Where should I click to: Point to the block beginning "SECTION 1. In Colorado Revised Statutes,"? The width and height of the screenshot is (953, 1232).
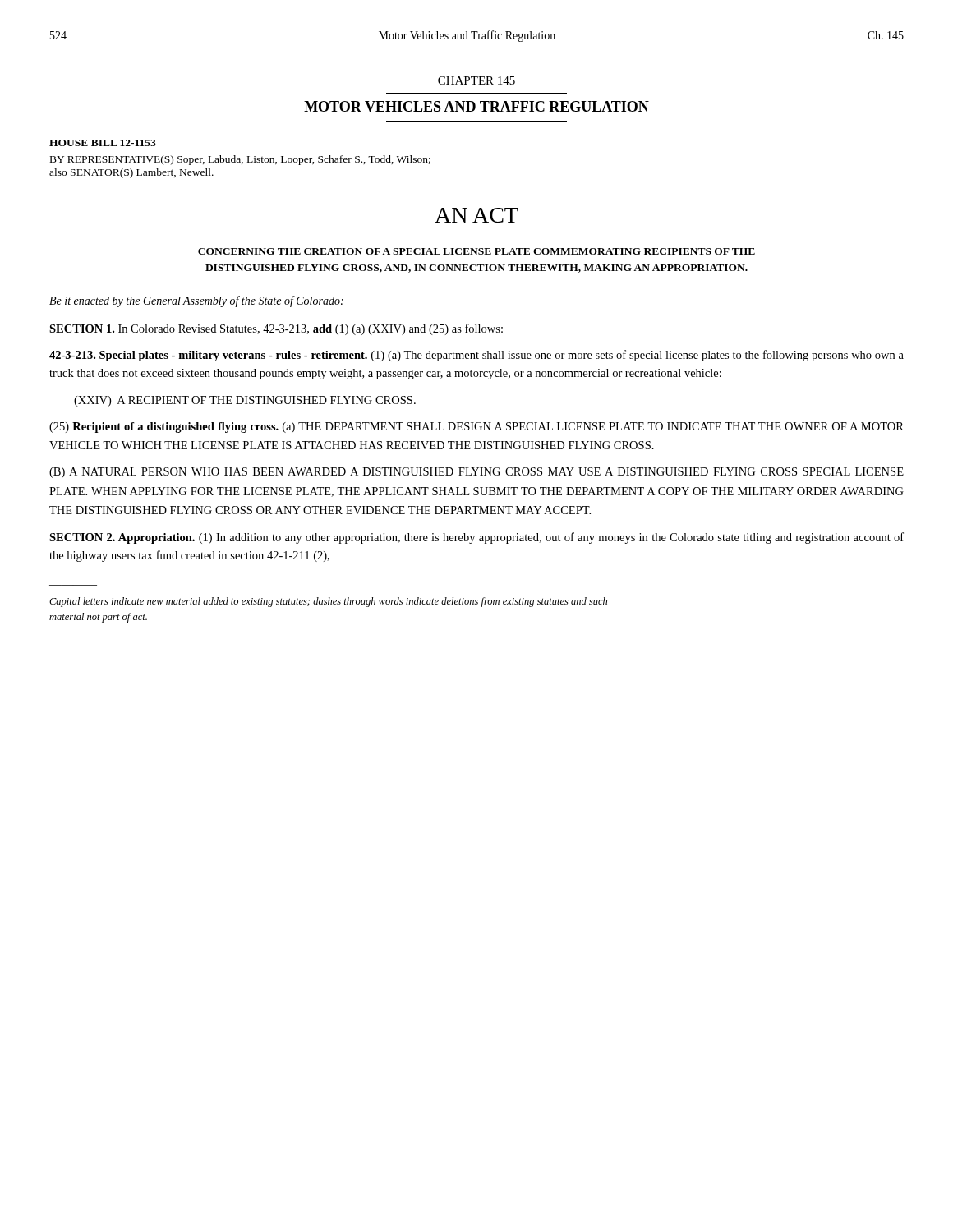(276, 328)
